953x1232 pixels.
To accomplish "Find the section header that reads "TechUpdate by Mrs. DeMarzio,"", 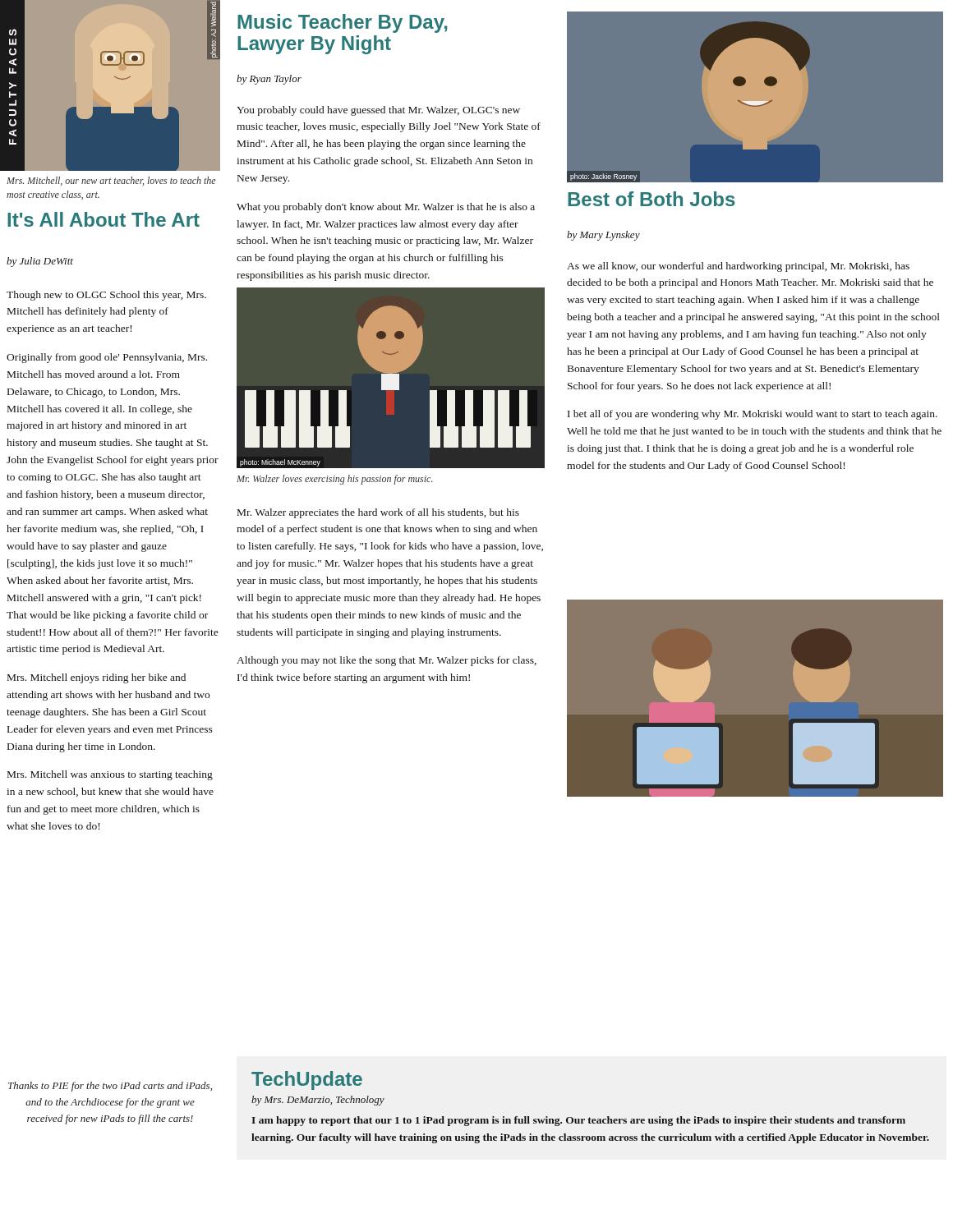I will 592,1108.
